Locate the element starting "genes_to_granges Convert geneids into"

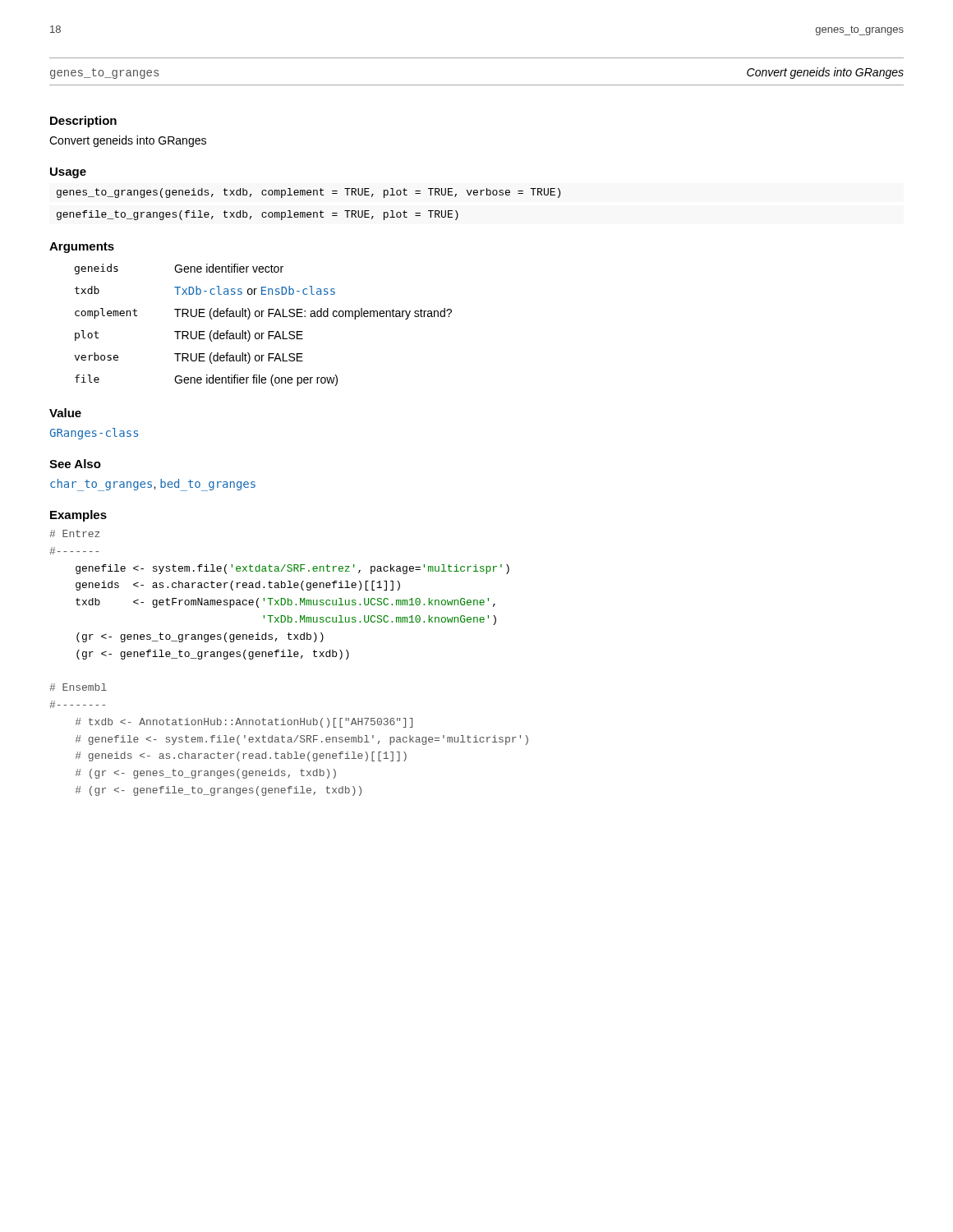[476, 73]
